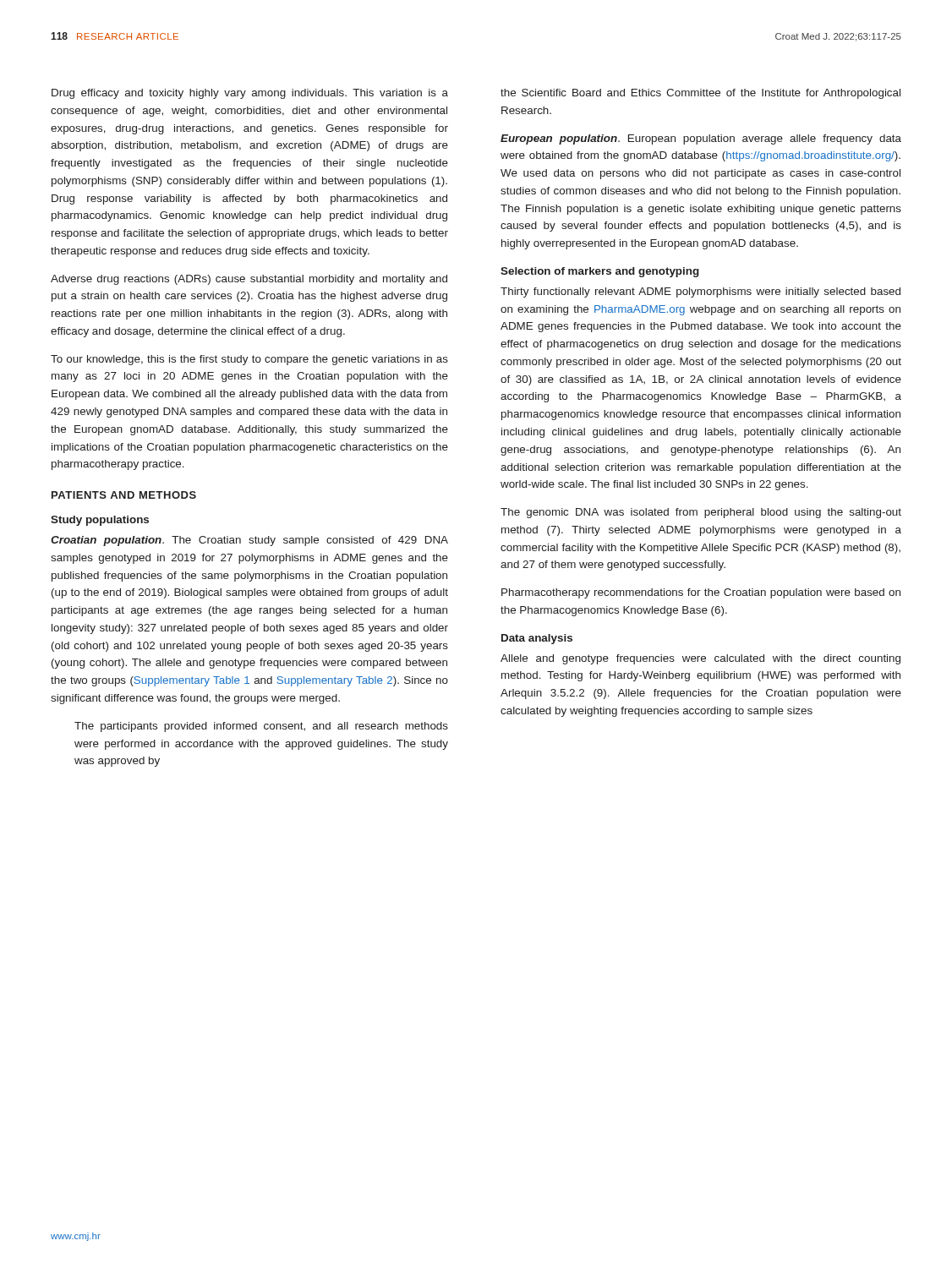Where does it say "PATIENTS AND METHODS"?
The width and height of the screenshot is (952, 1268).
coord(124,495)
